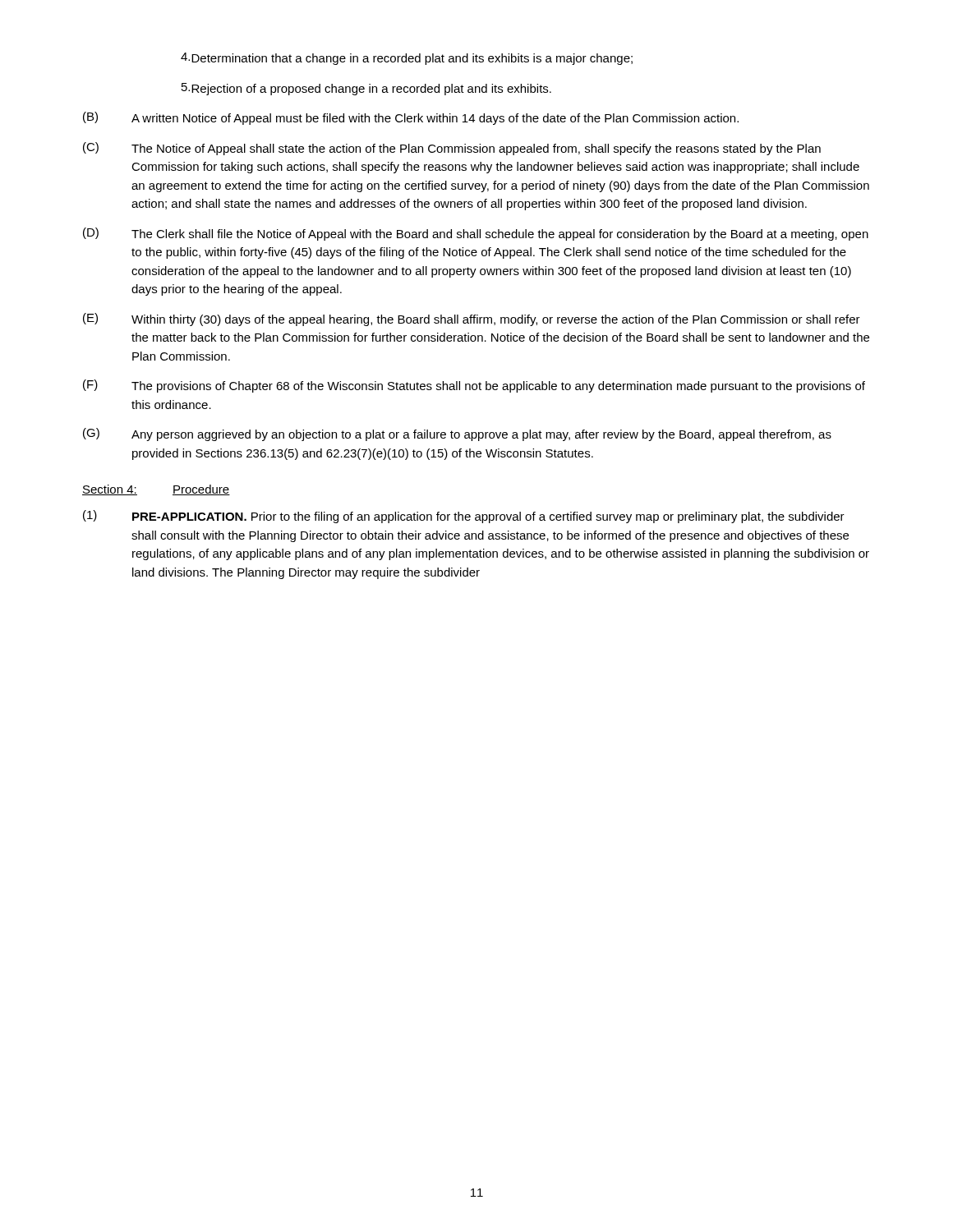The image size is (953, 1232).
Task: Point to the text block starting "(F) The provisions of Chapter"
Action: tap(476, 395)
